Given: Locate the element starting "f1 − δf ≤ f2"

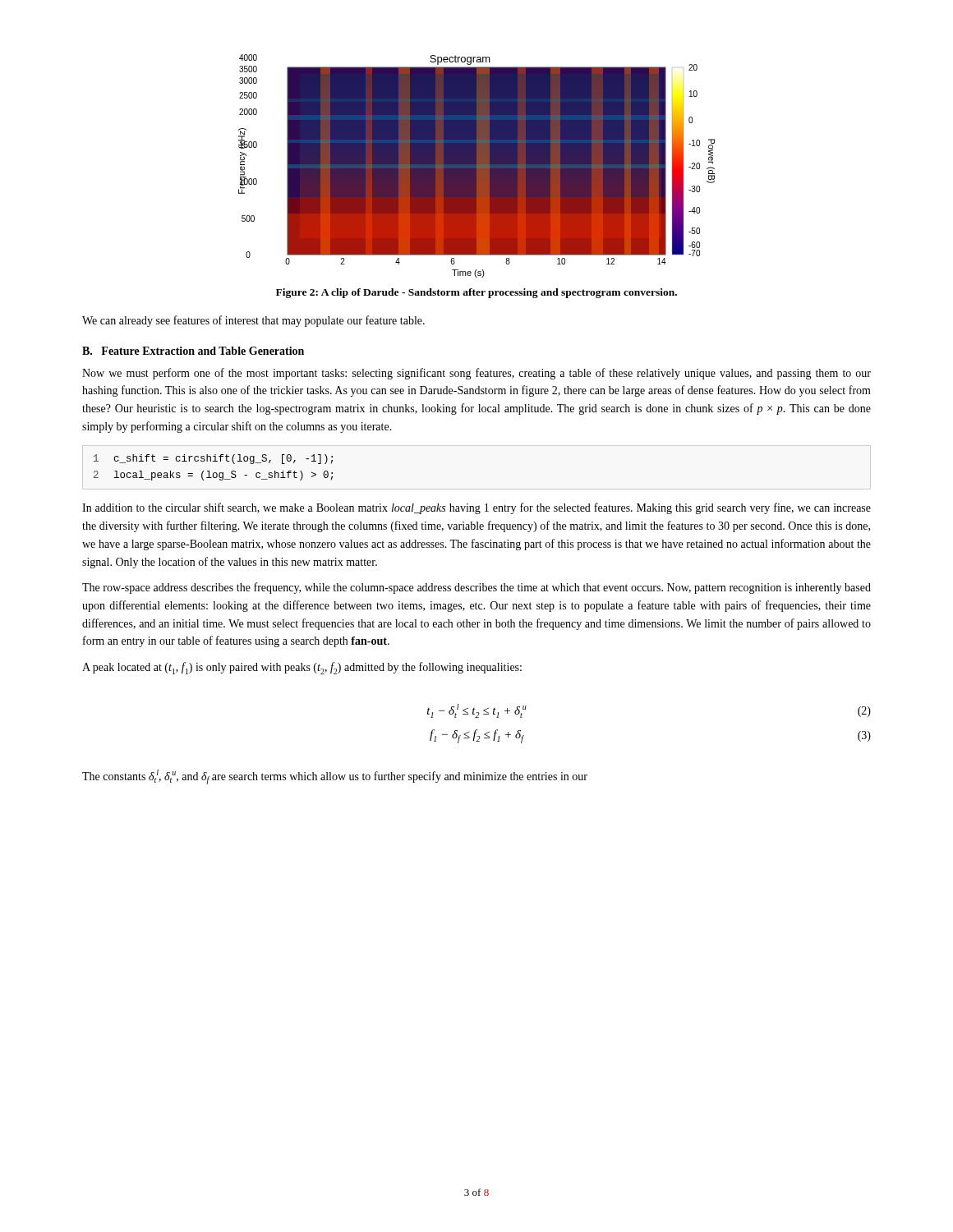Looking at the screenshot, I should point(478,736).
